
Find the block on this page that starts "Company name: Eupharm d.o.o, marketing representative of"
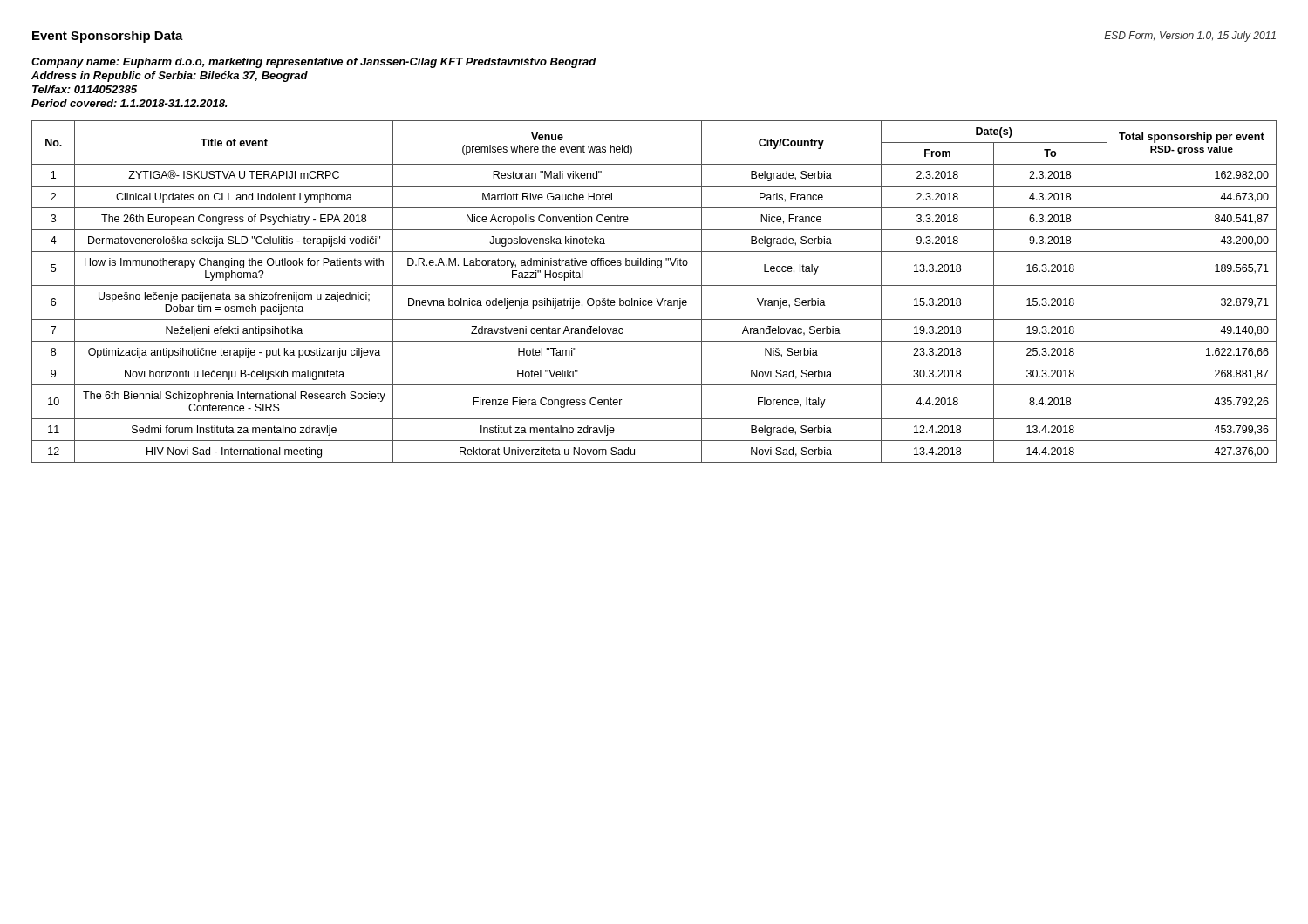(x=314, y=61)
